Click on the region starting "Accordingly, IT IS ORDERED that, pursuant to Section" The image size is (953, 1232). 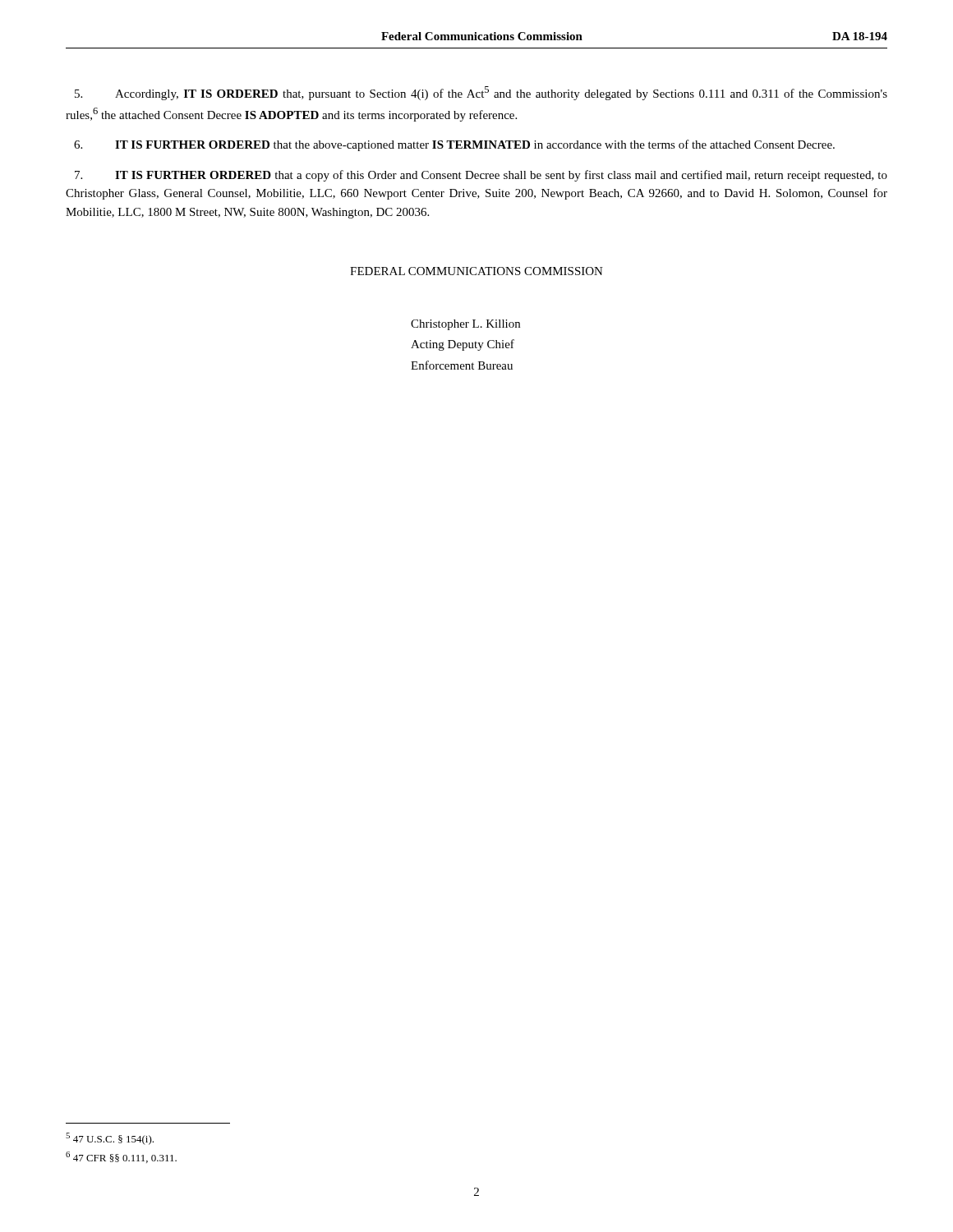click(476, 102)
